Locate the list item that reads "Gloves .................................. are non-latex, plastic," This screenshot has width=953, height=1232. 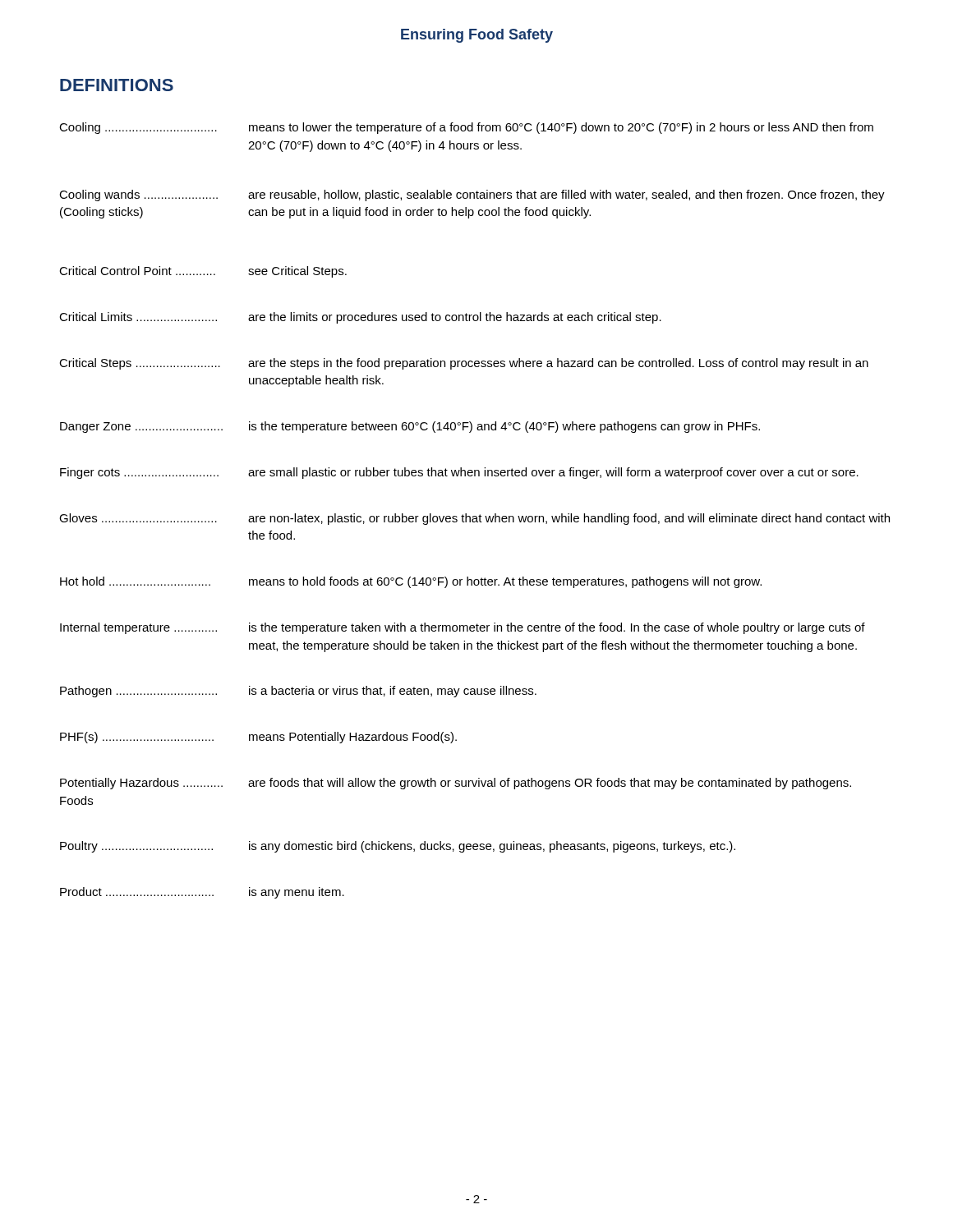pyautogui.click(x=476, y=529)
